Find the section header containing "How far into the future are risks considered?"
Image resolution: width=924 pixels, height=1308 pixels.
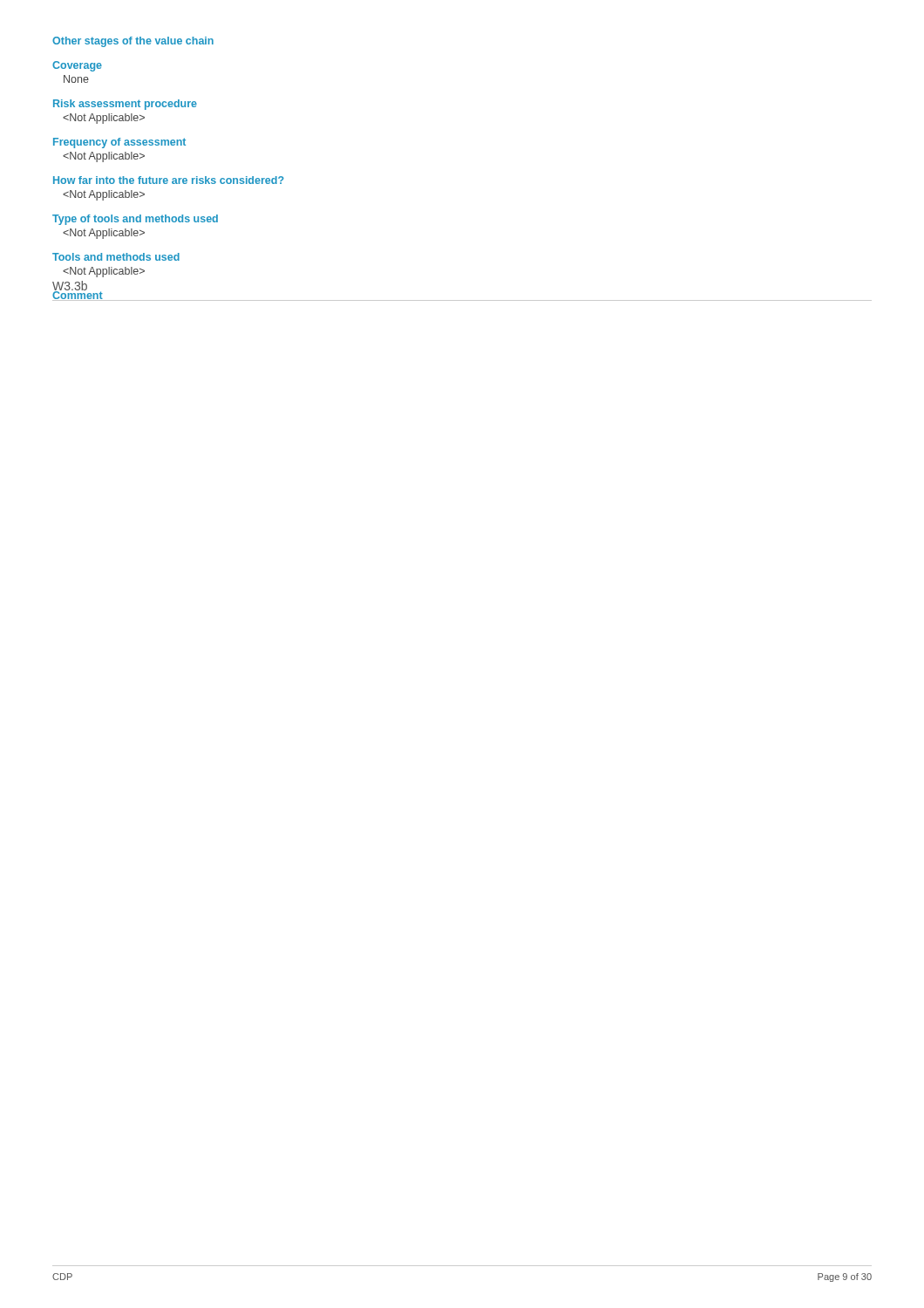pyautogui.click(x=168, y=181)
